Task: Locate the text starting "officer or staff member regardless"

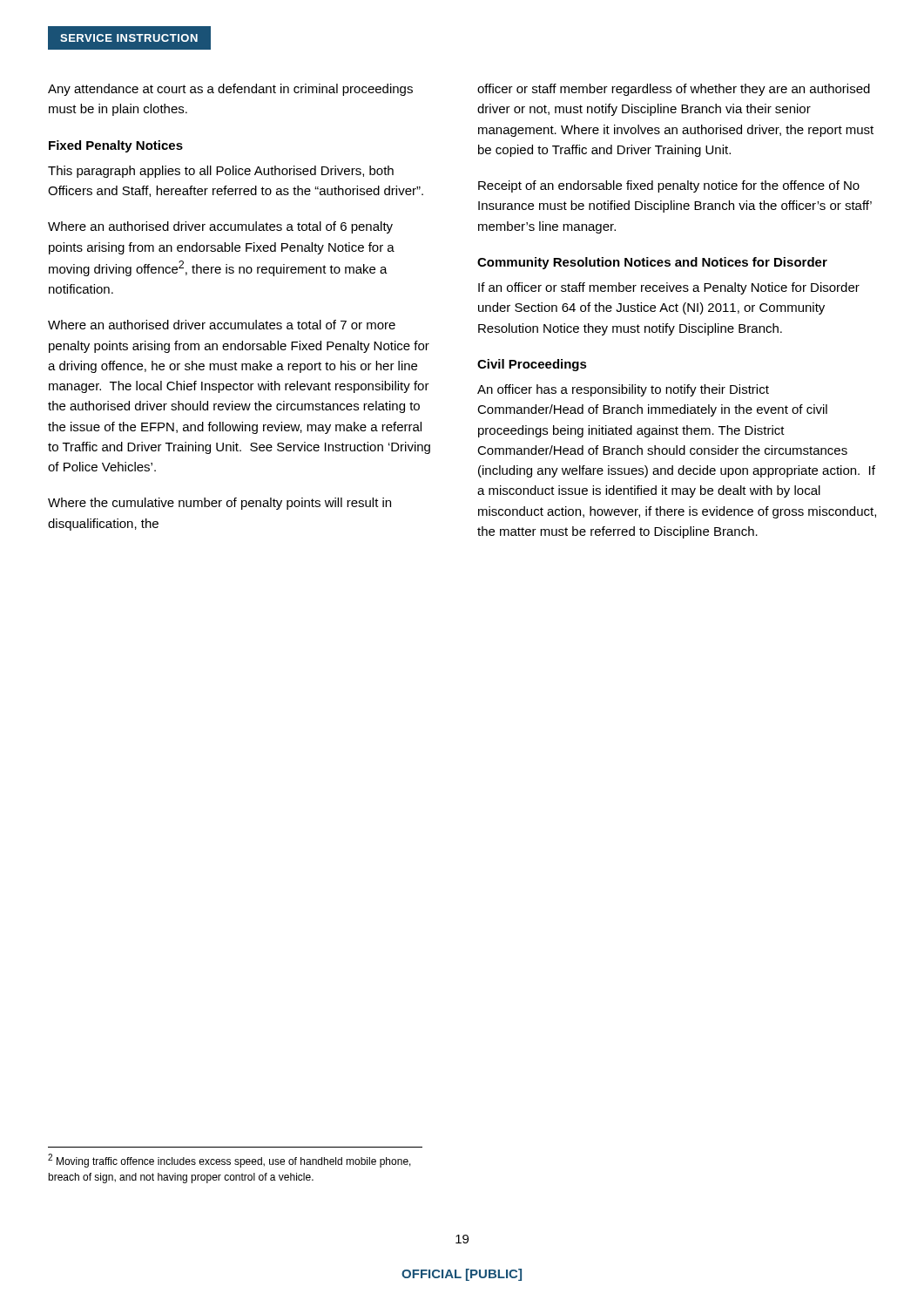Action: tap(675, 119)
